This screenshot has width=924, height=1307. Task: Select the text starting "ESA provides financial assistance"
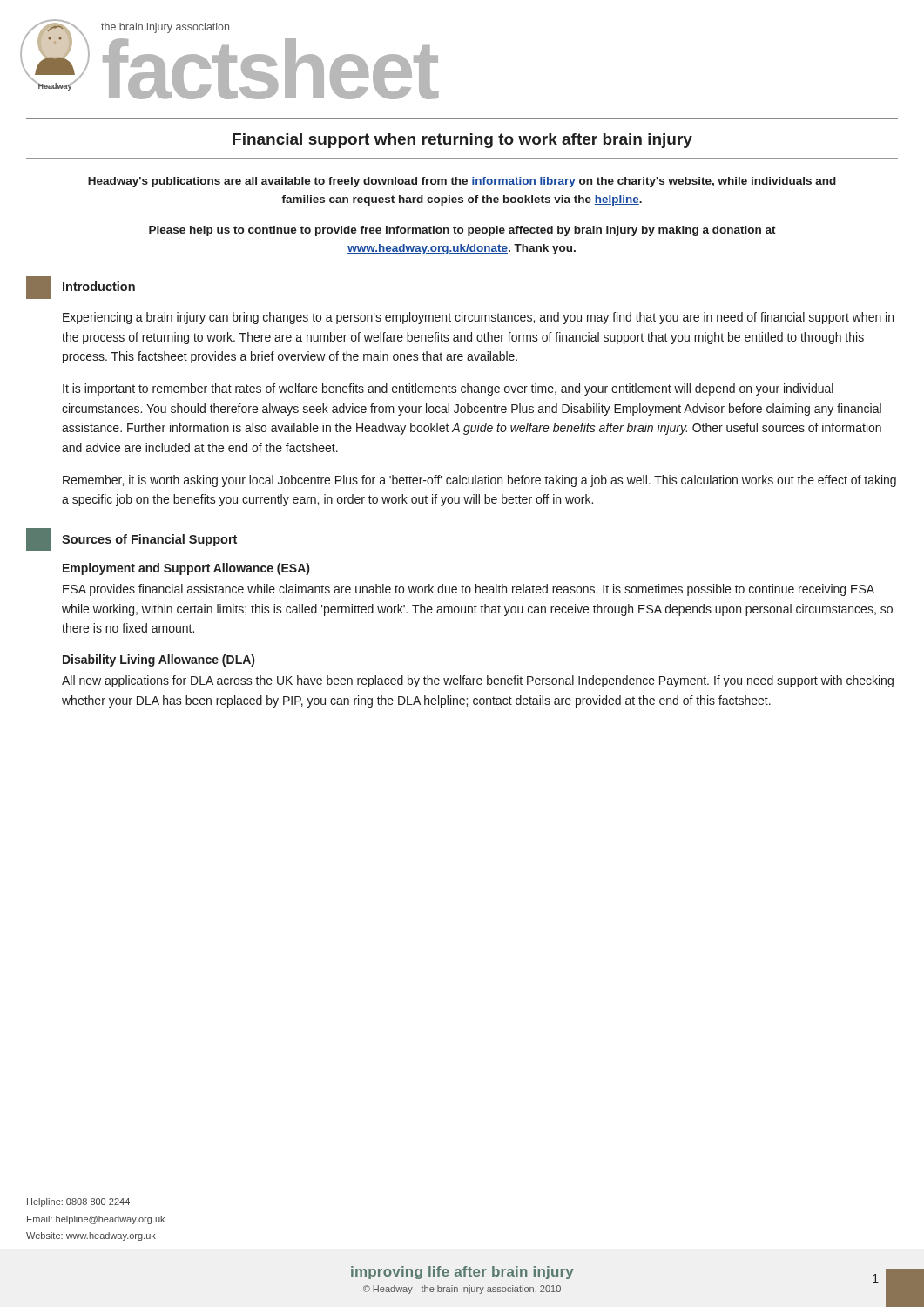[x=477, y=609]
